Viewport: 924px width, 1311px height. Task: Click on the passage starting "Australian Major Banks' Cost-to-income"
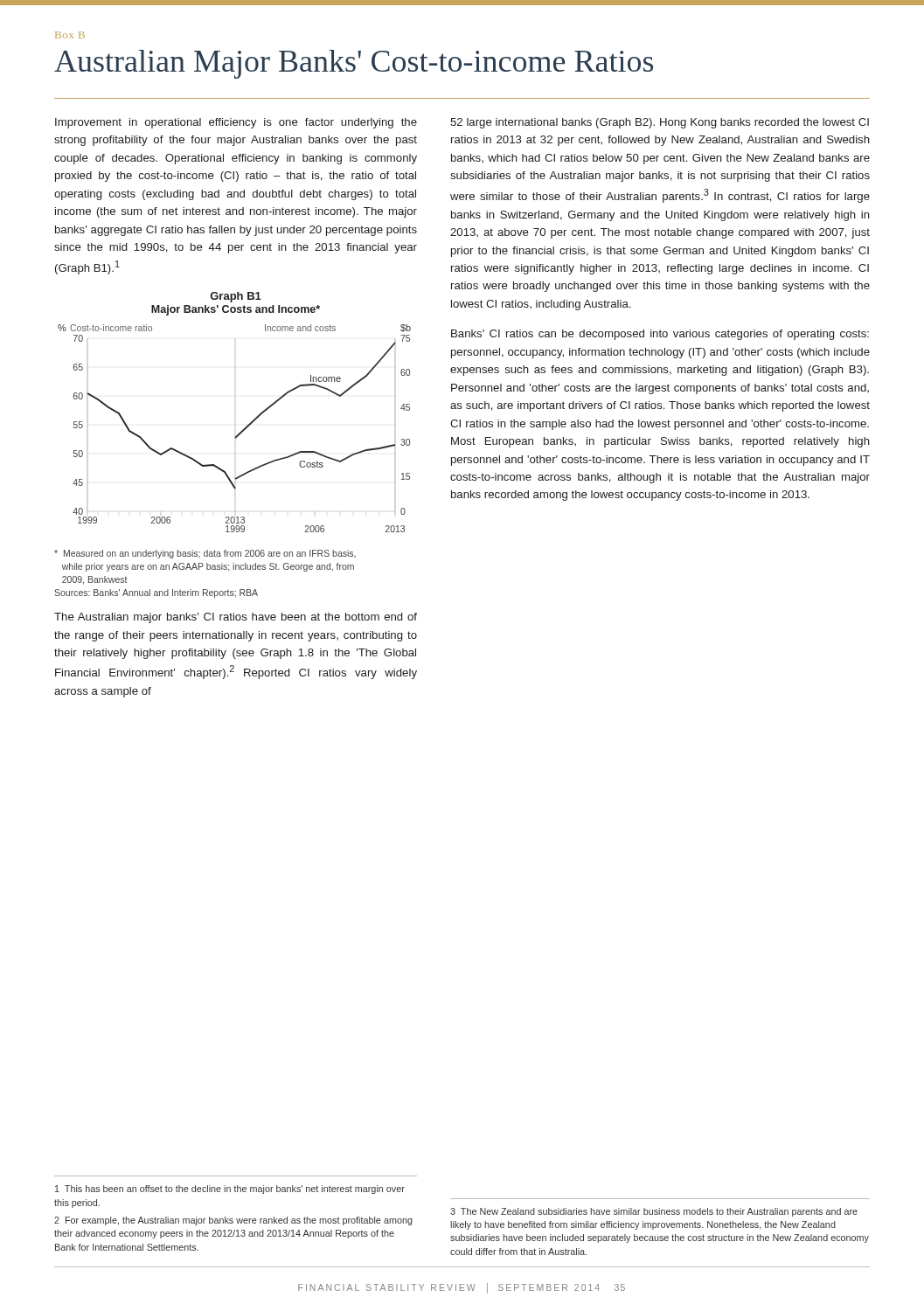pyautogui.click(x=354, y=61)
